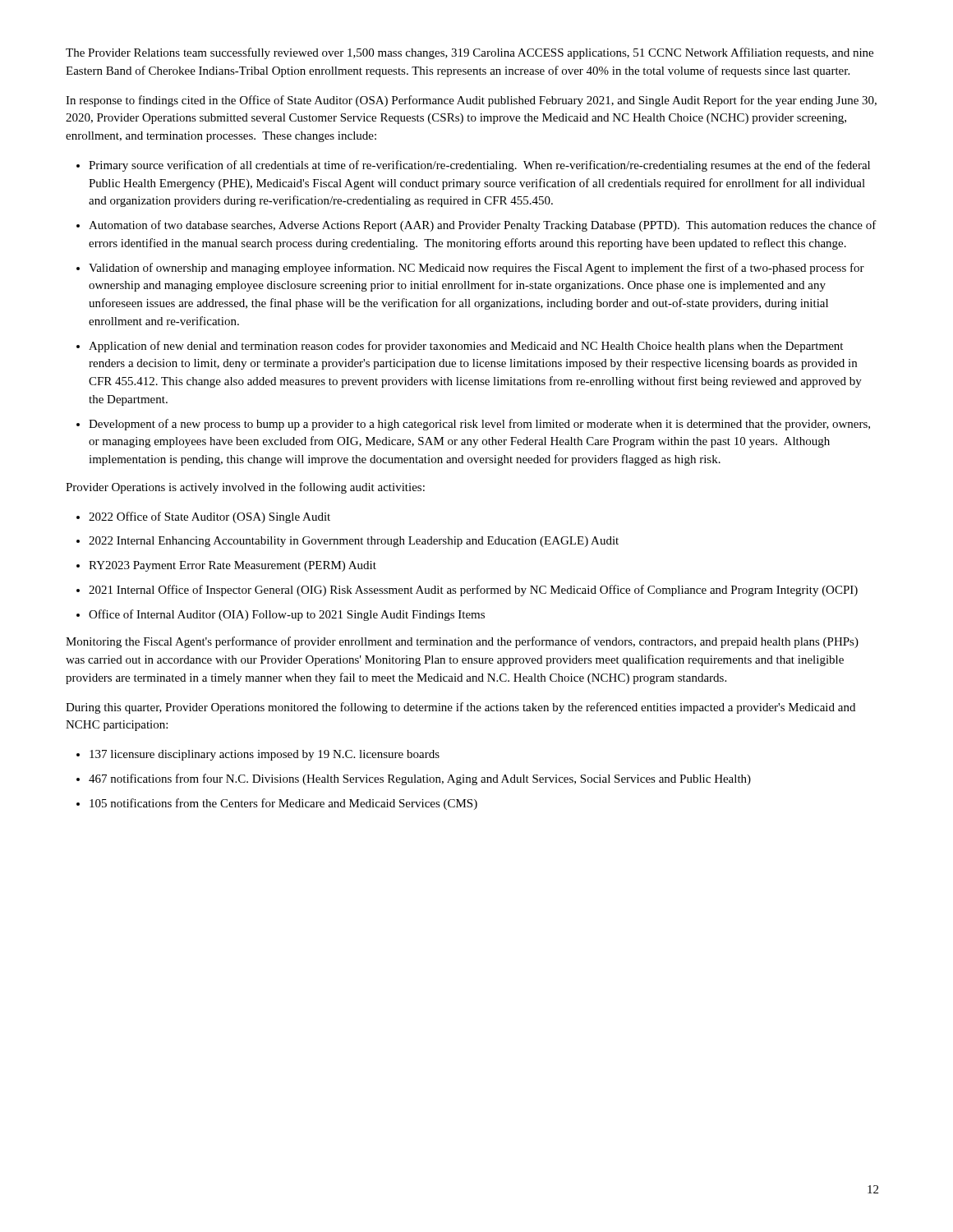The height and width of the screenshot is (1232, 953).
Task: Click on the list item that says "Automation of two database searches,"
Action: [482, 234]
